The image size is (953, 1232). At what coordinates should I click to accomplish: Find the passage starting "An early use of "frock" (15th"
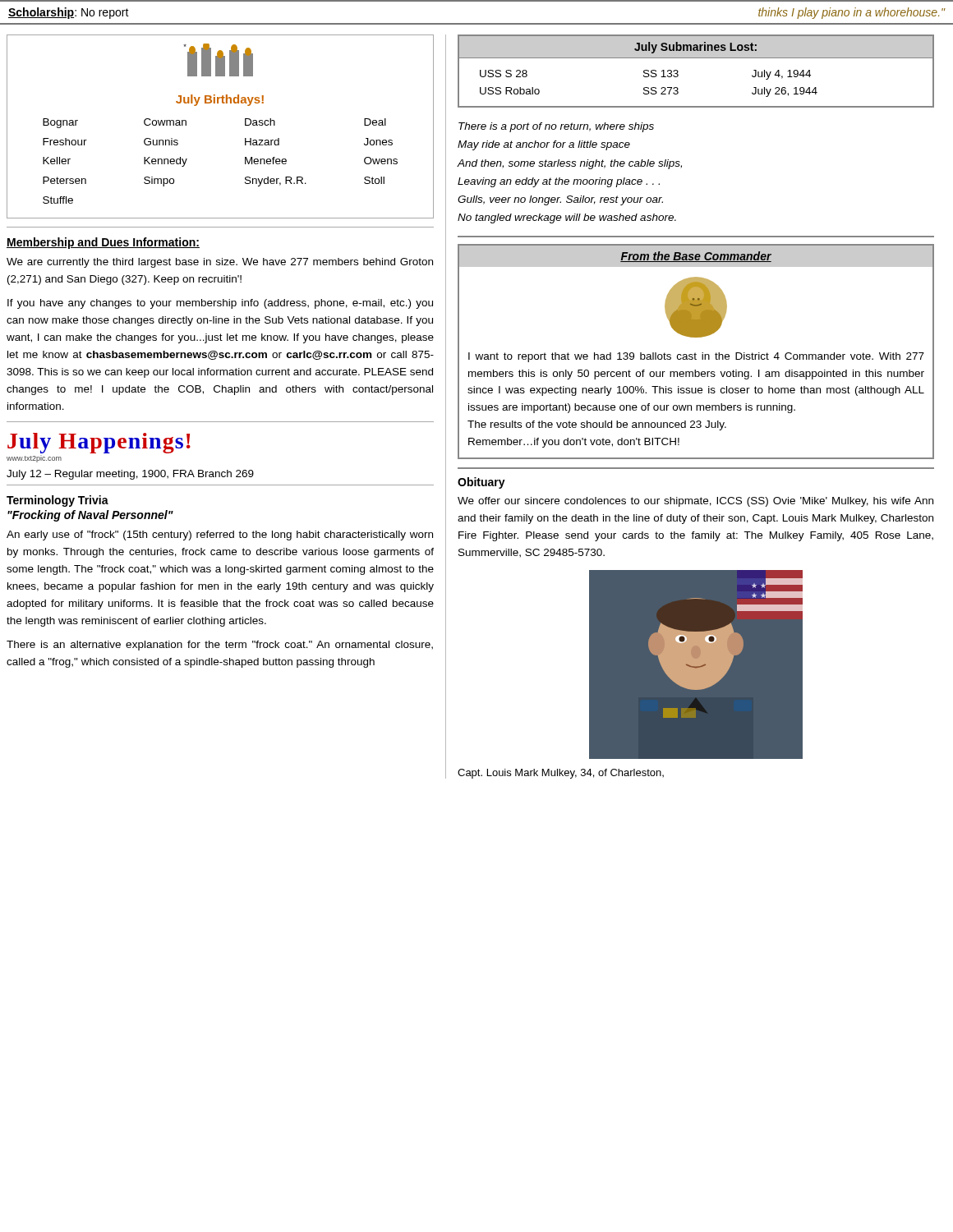coord(220,577)
